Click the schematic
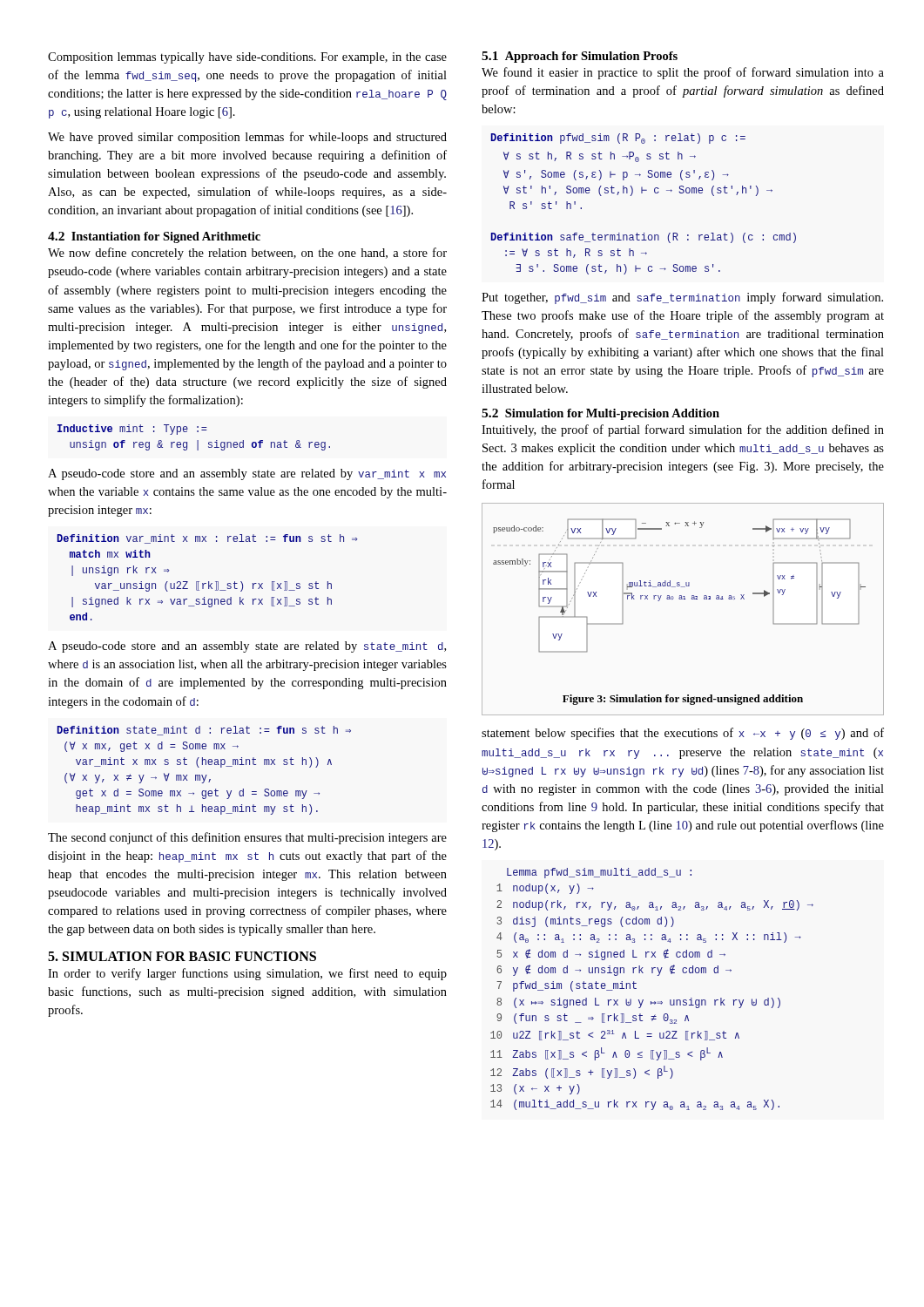Viewport: 924px width, 1307px height. (x=683, y=609)
